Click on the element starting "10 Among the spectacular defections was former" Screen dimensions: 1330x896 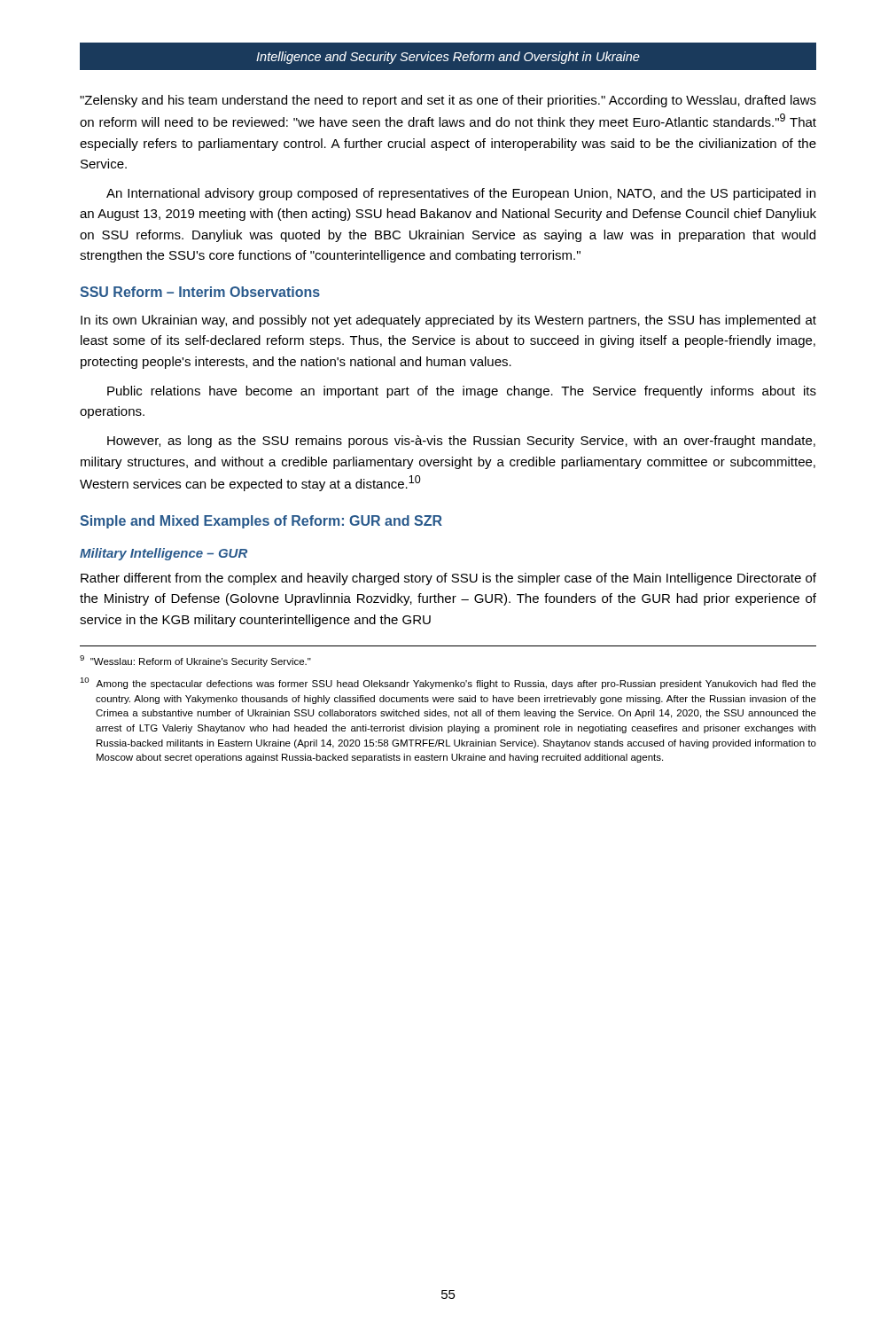point(448,719)
